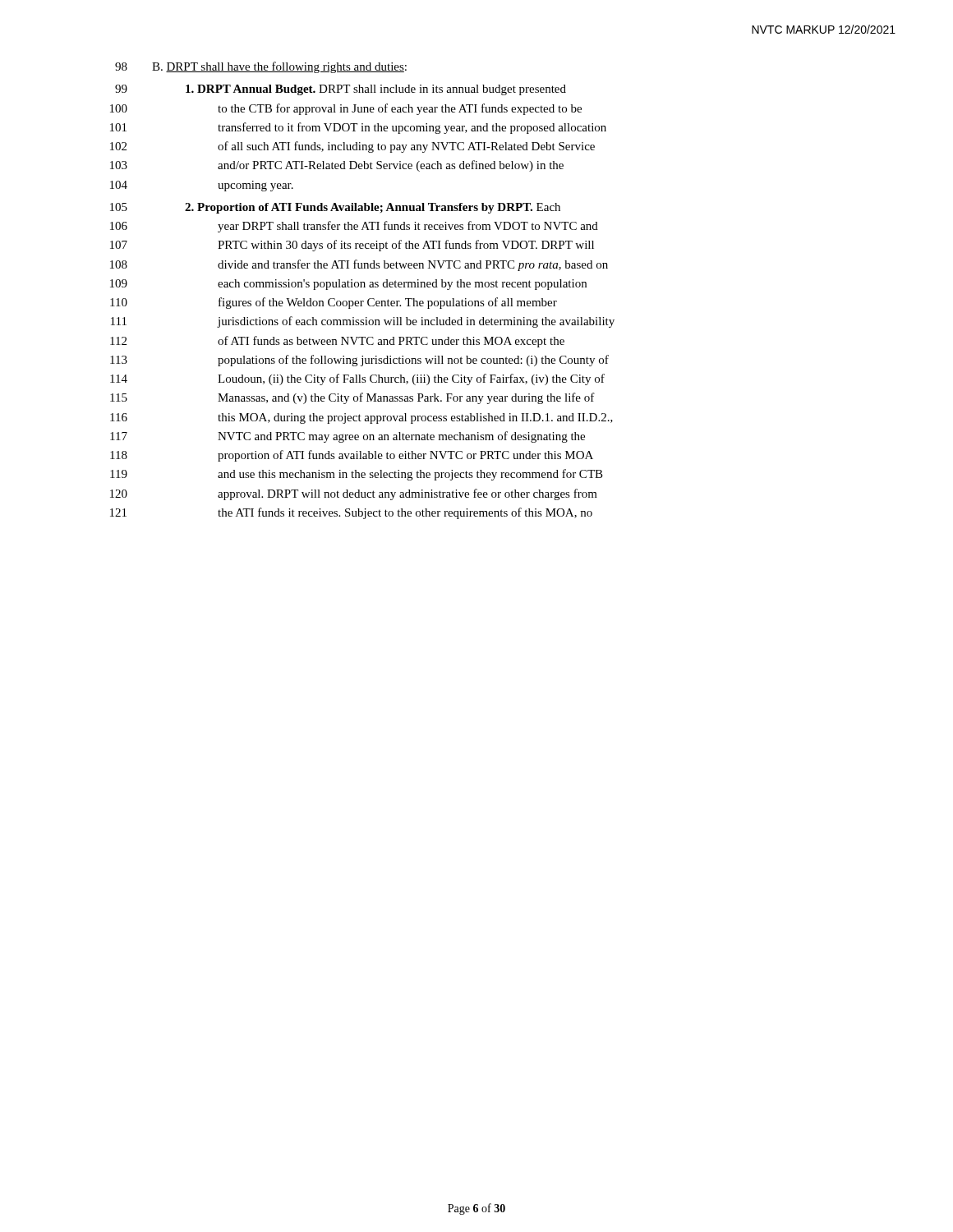Locate the element starting "105 2. Proportion of ATI Funds Available; Annual"
The height and width of the screenshot is (1232, 953).
pyautogui.click(x=489, y=360)
